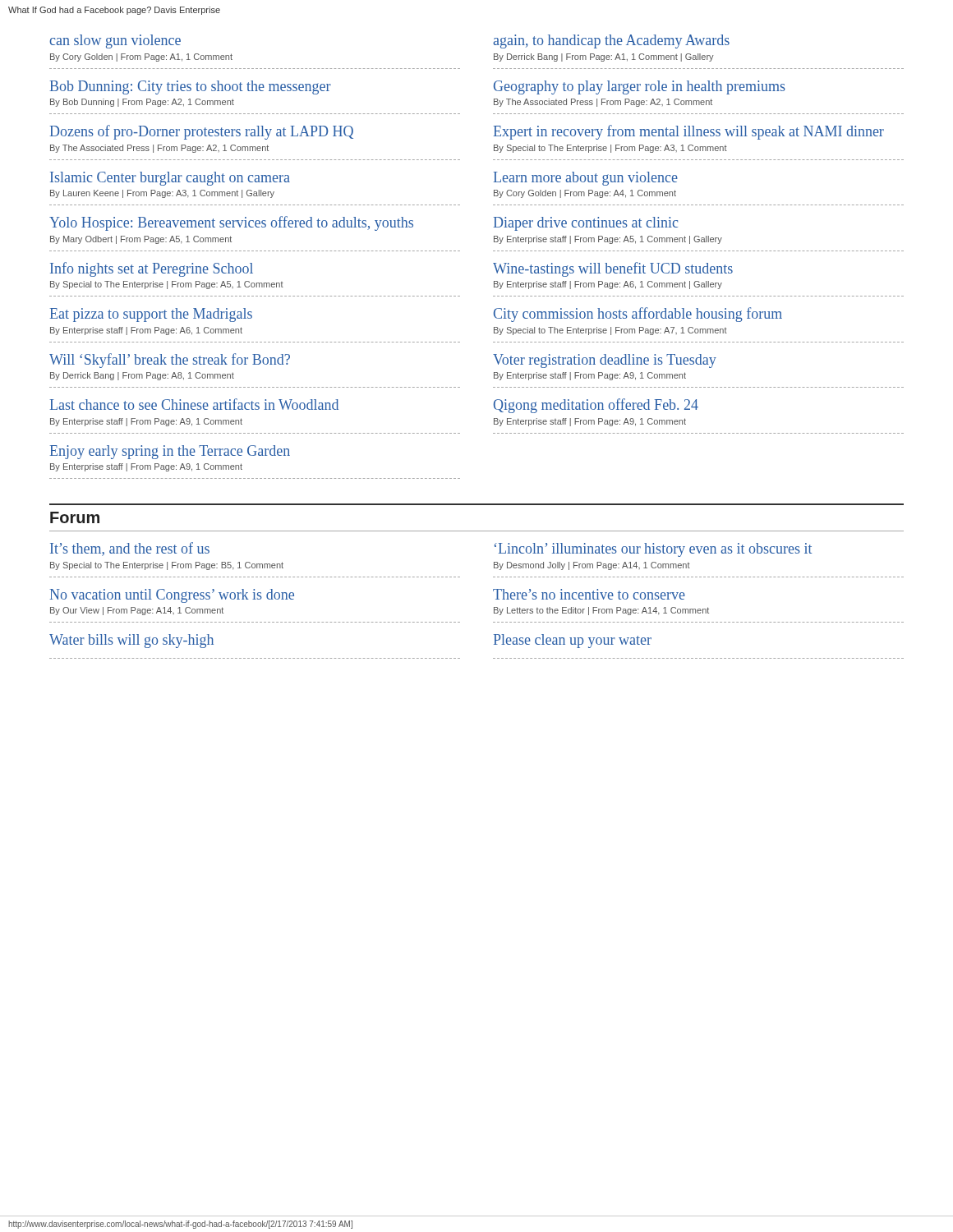Find the block on this page that starts "Diaper drive continues at"
This screenshot has height=1232, width=953.
tap(698, 229)
